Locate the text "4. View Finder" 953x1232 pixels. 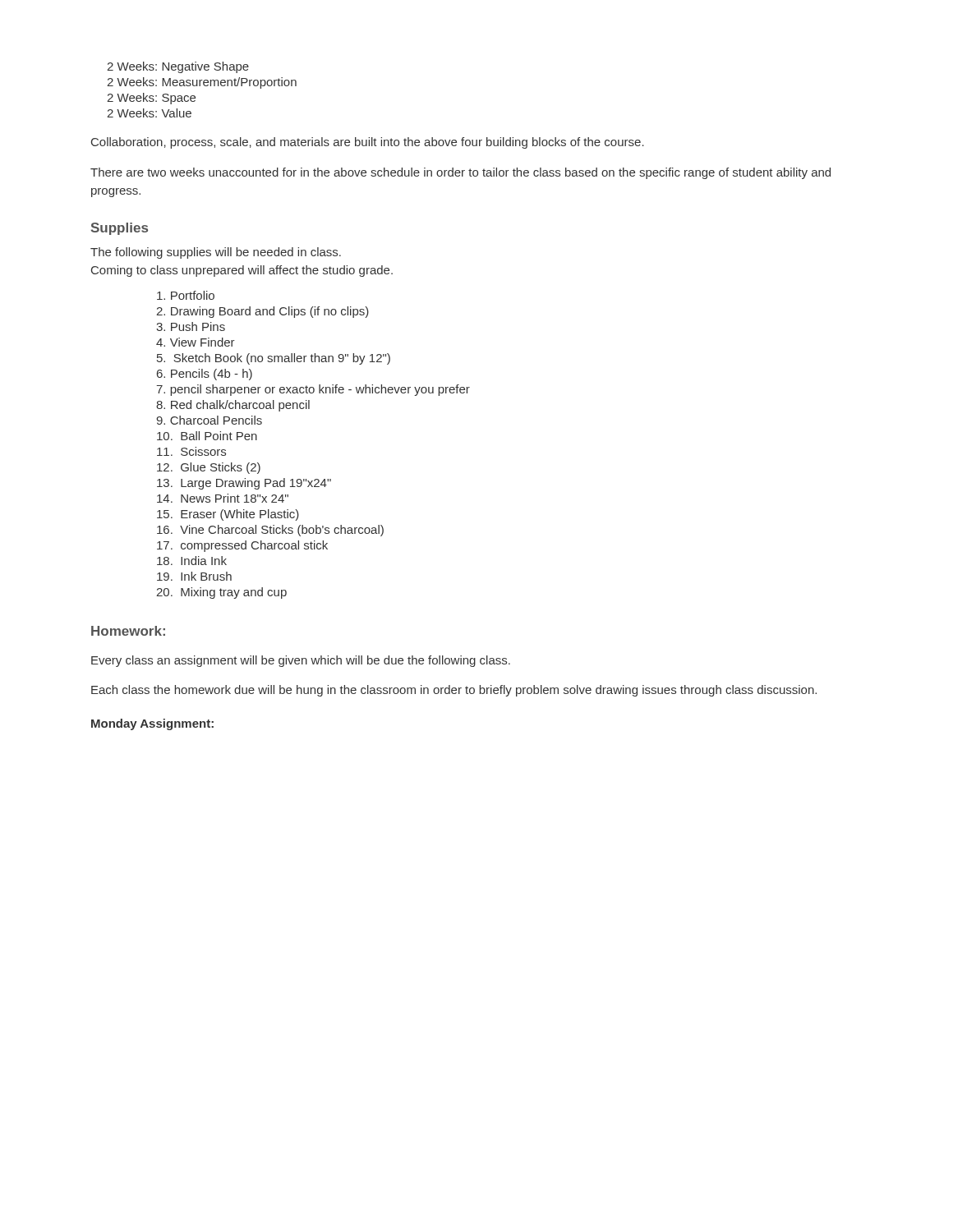[x=195, y=342]
